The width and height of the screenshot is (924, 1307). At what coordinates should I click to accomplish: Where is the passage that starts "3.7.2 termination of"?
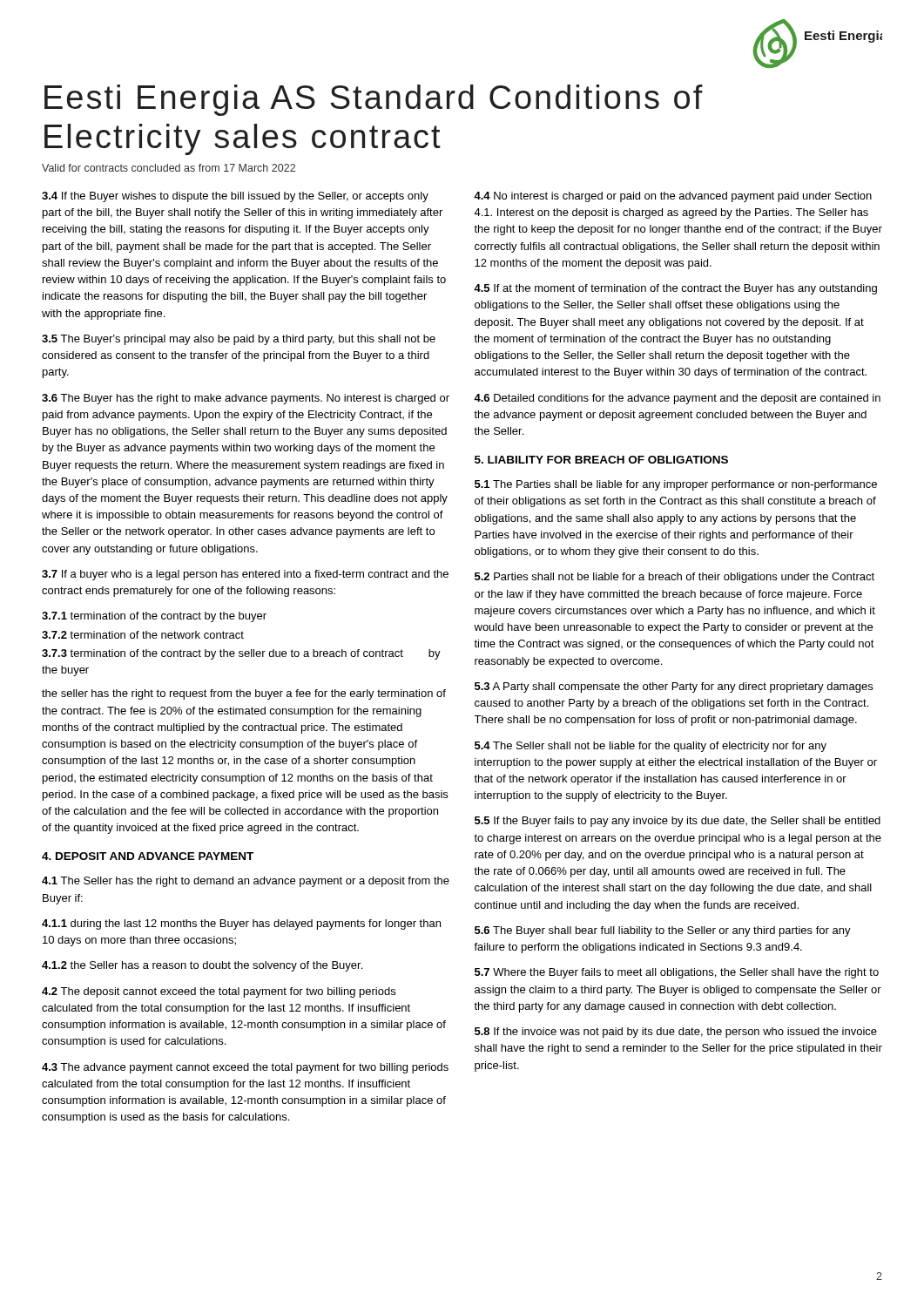(143, 634)
